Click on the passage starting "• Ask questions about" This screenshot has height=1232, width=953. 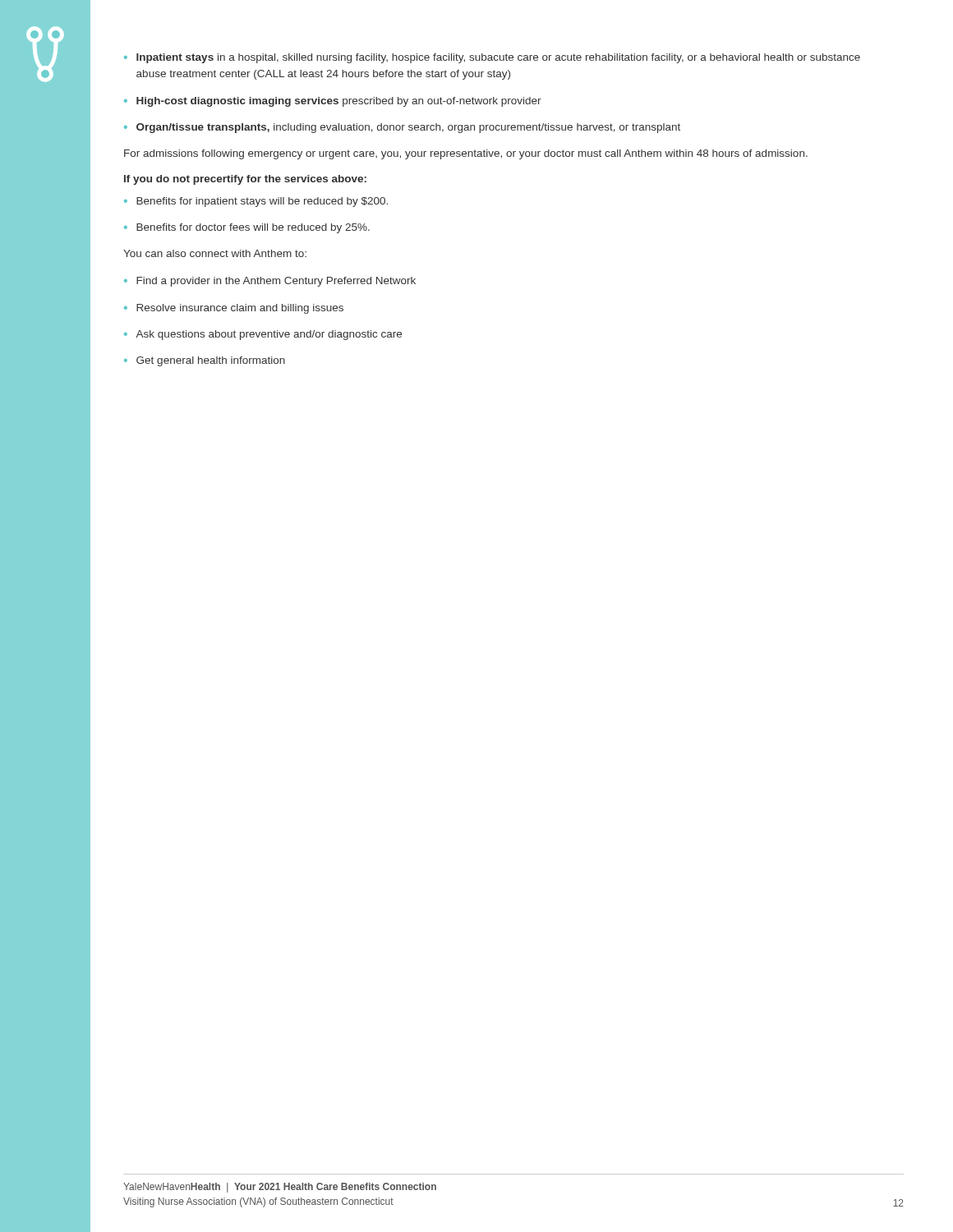point(263,334)
